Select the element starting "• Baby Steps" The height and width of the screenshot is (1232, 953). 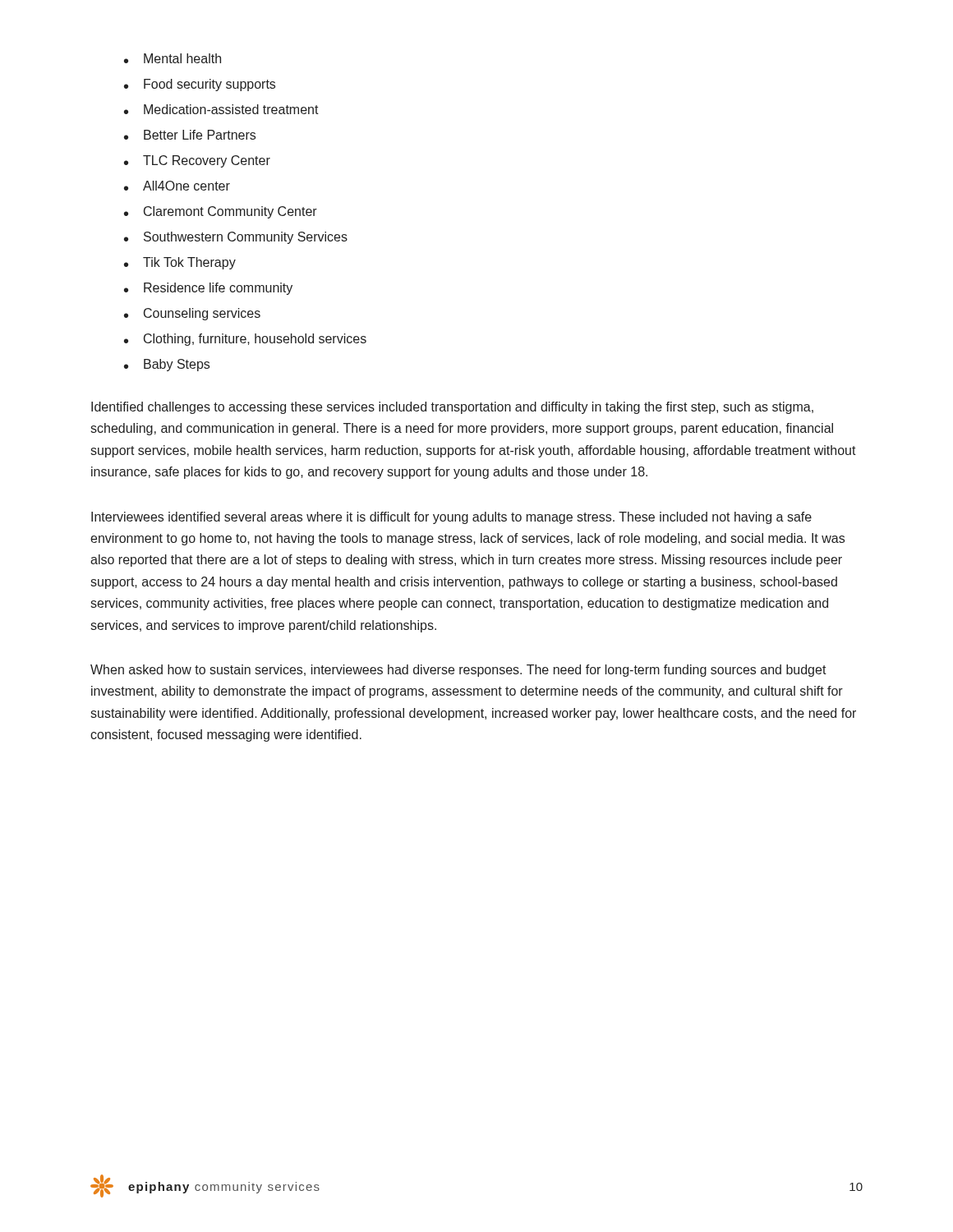click(x=167, y=365)
